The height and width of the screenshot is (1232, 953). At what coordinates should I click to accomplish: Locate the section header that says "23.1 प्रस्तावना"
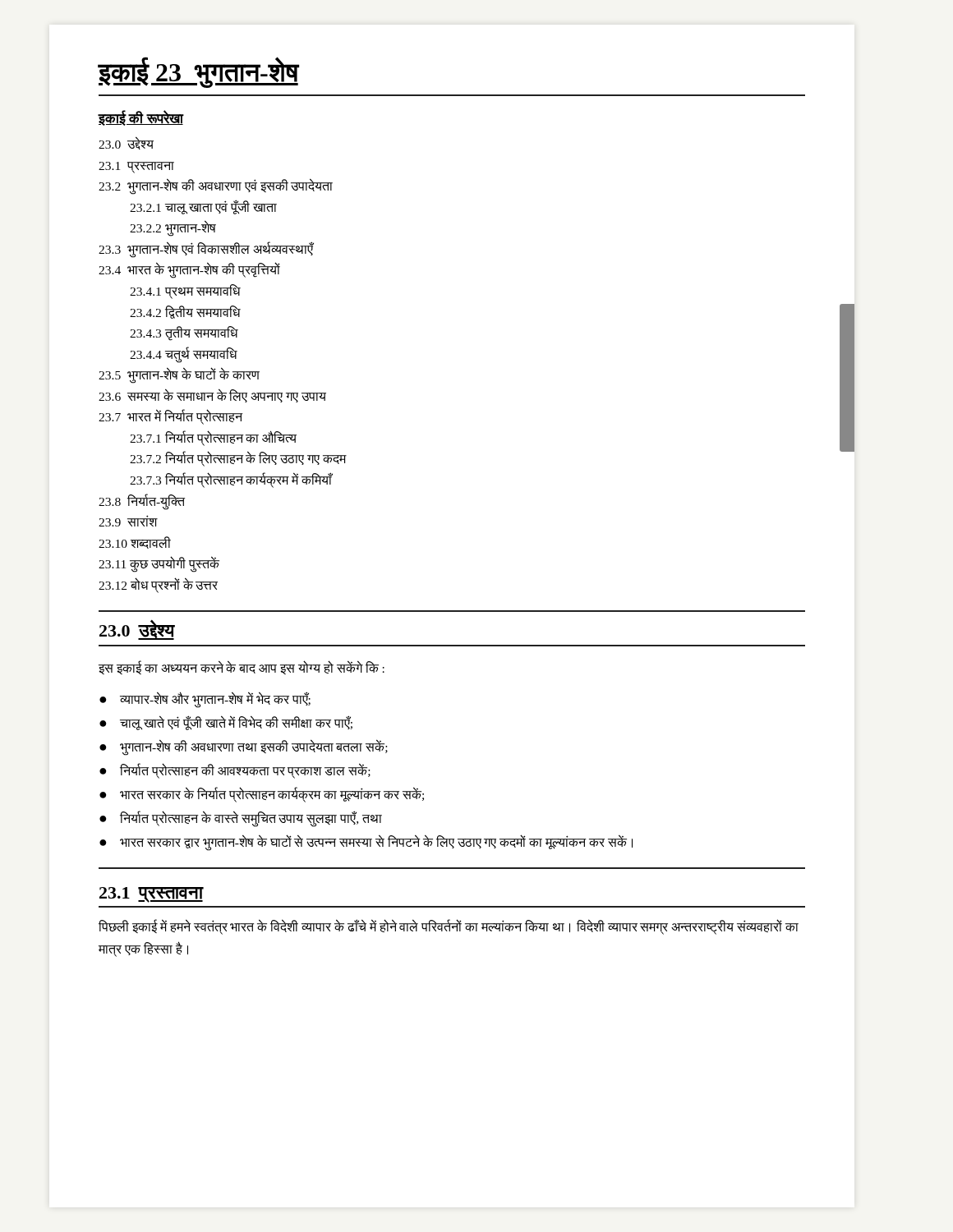452,894
